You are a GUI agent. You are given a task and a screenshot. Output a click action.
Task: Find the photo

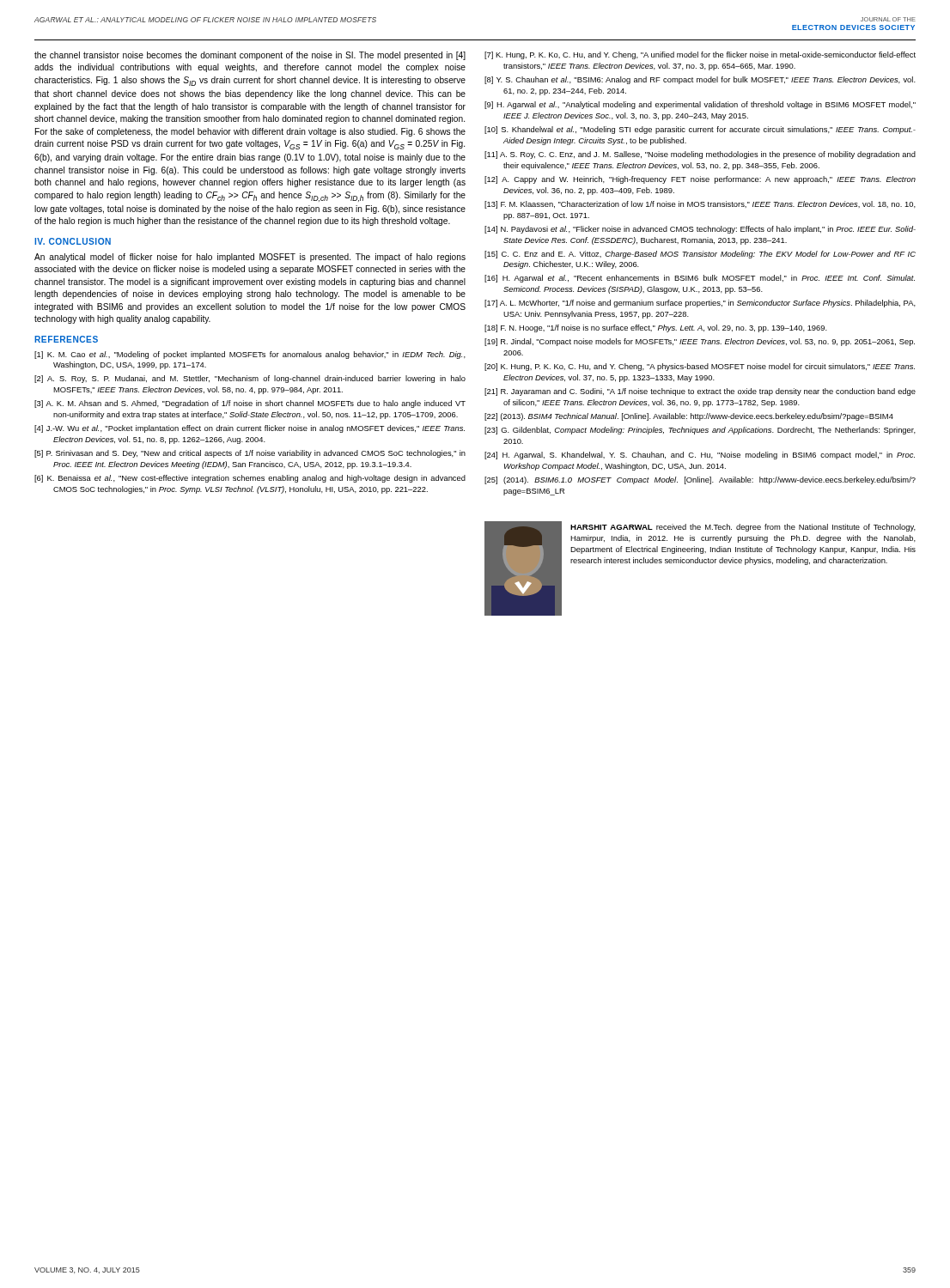pyautogui.click(x=523, y=569)
